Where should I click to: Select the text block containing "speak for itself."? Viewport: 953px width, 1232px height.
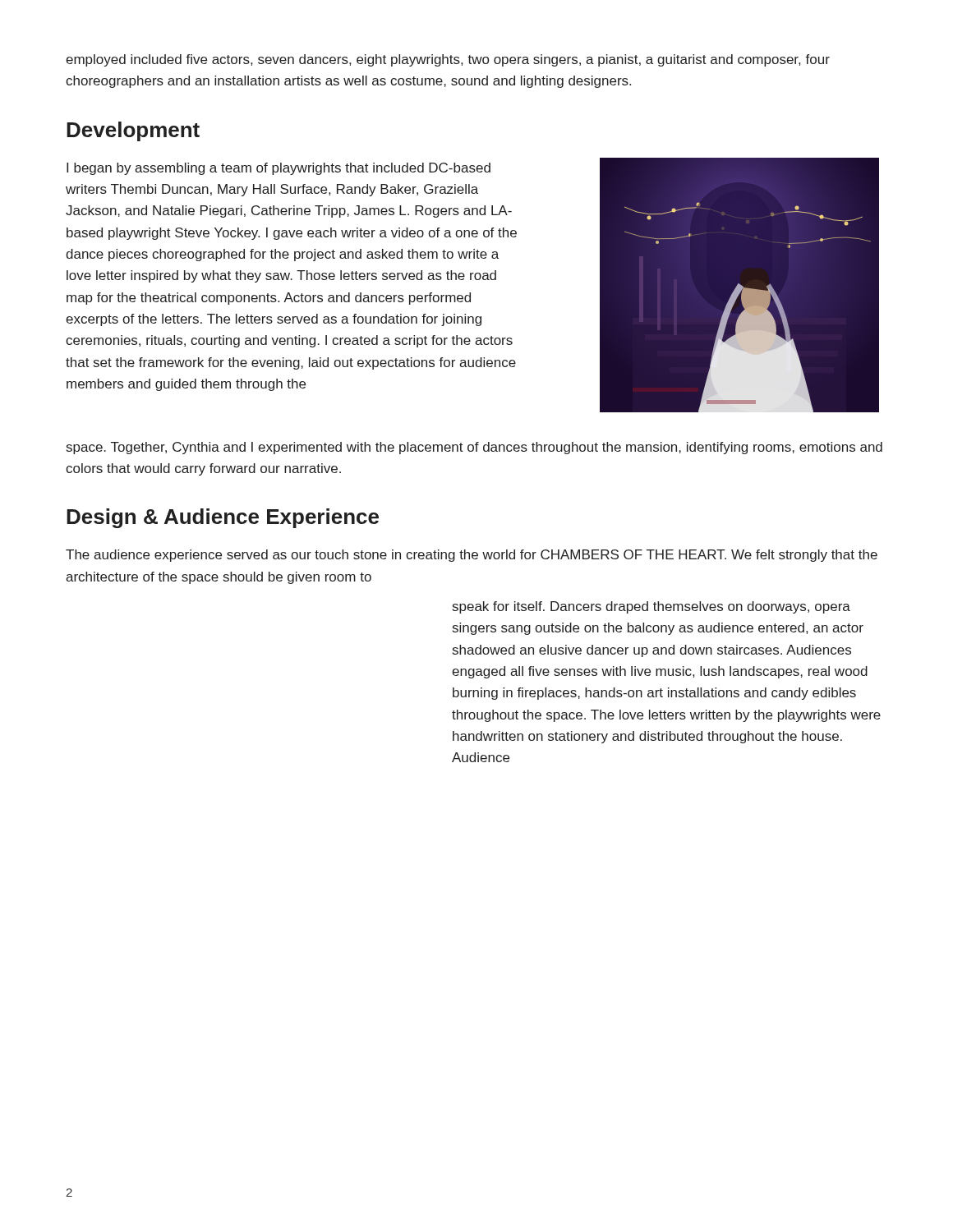tap(666, 682)
